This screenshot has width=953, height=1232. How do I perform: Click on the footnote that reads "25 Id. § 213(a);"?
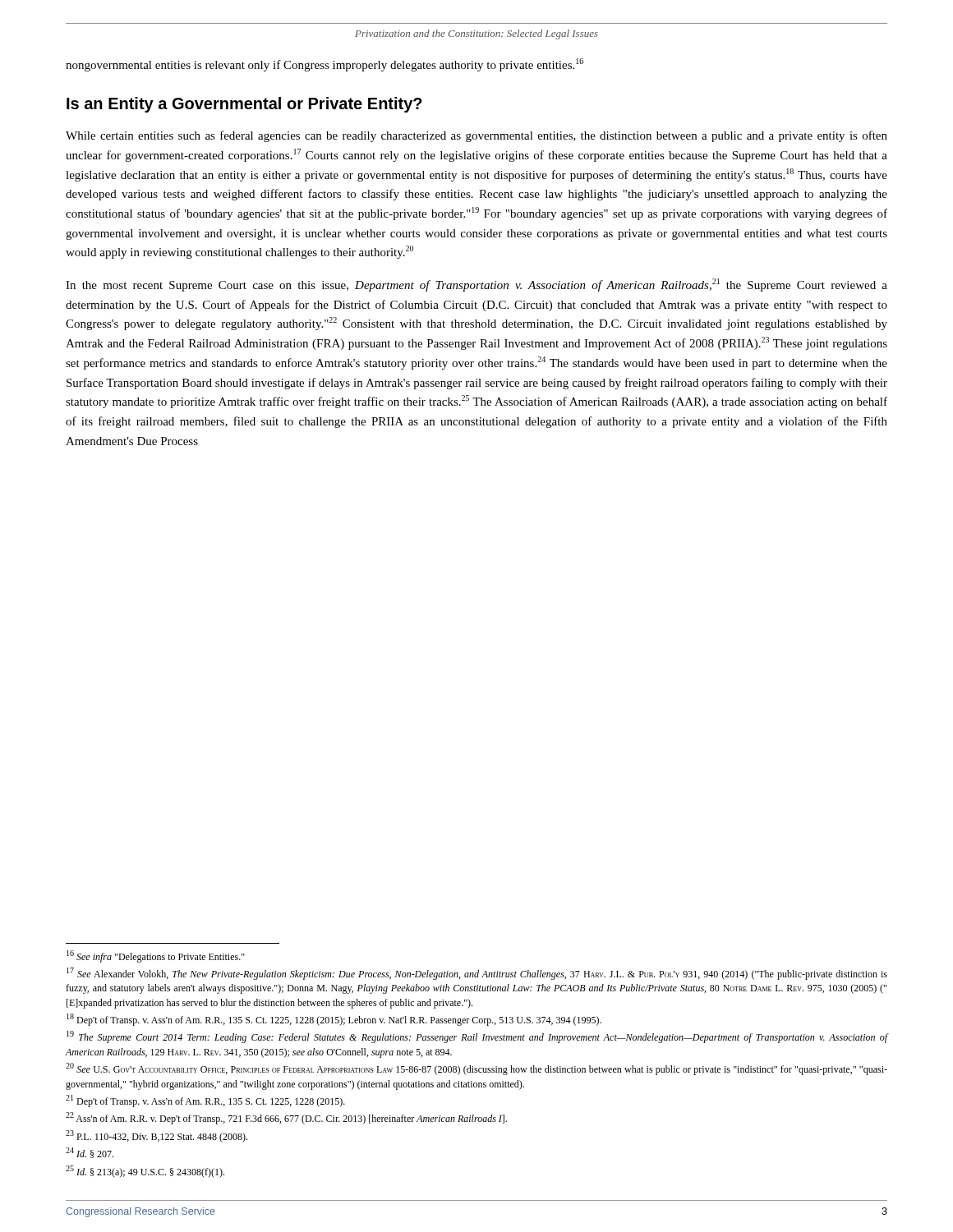[145, 1171]
